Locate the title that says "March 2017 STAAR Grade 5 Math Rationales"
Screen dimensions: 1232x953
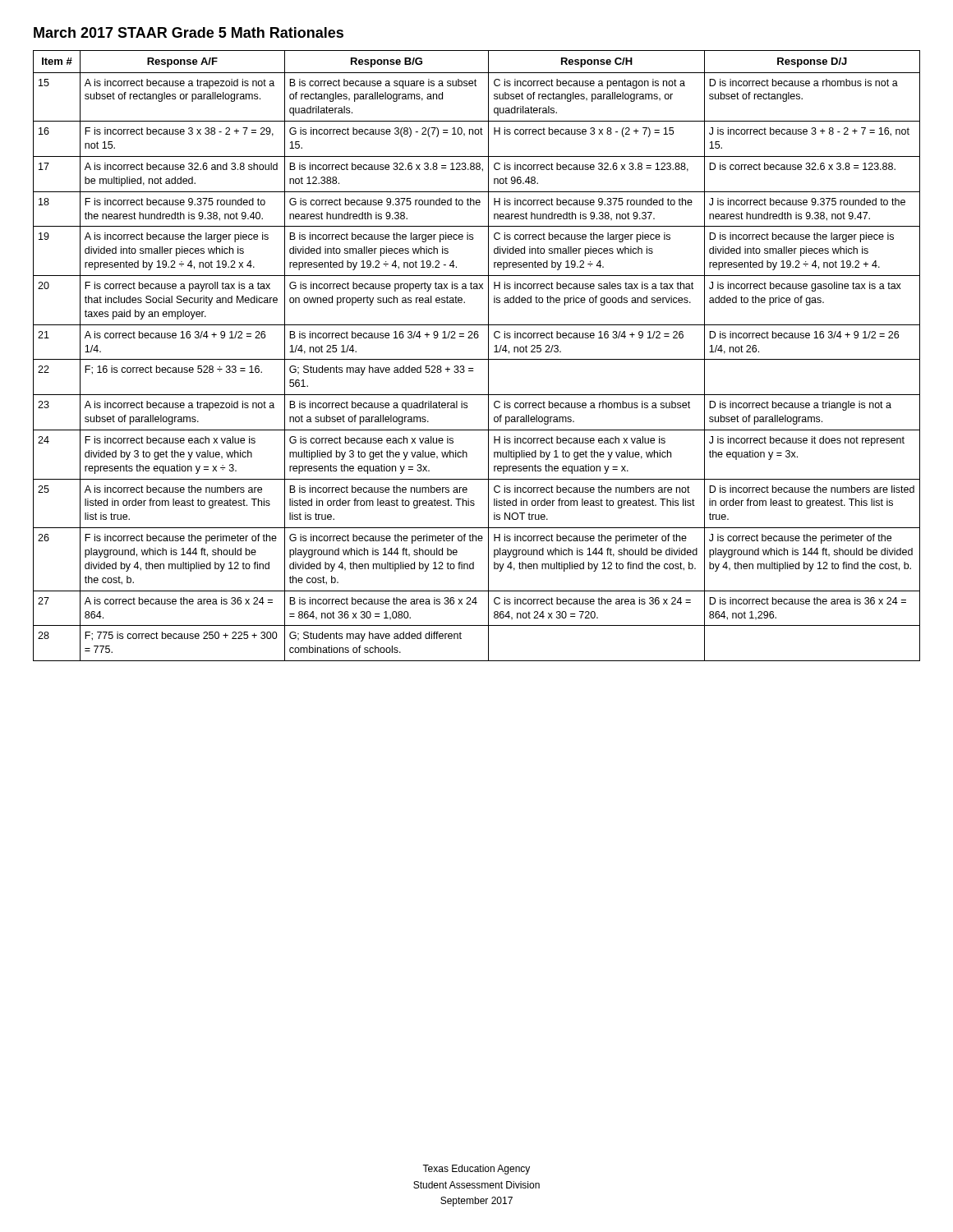pyautogui.click(x=188, y=33)
